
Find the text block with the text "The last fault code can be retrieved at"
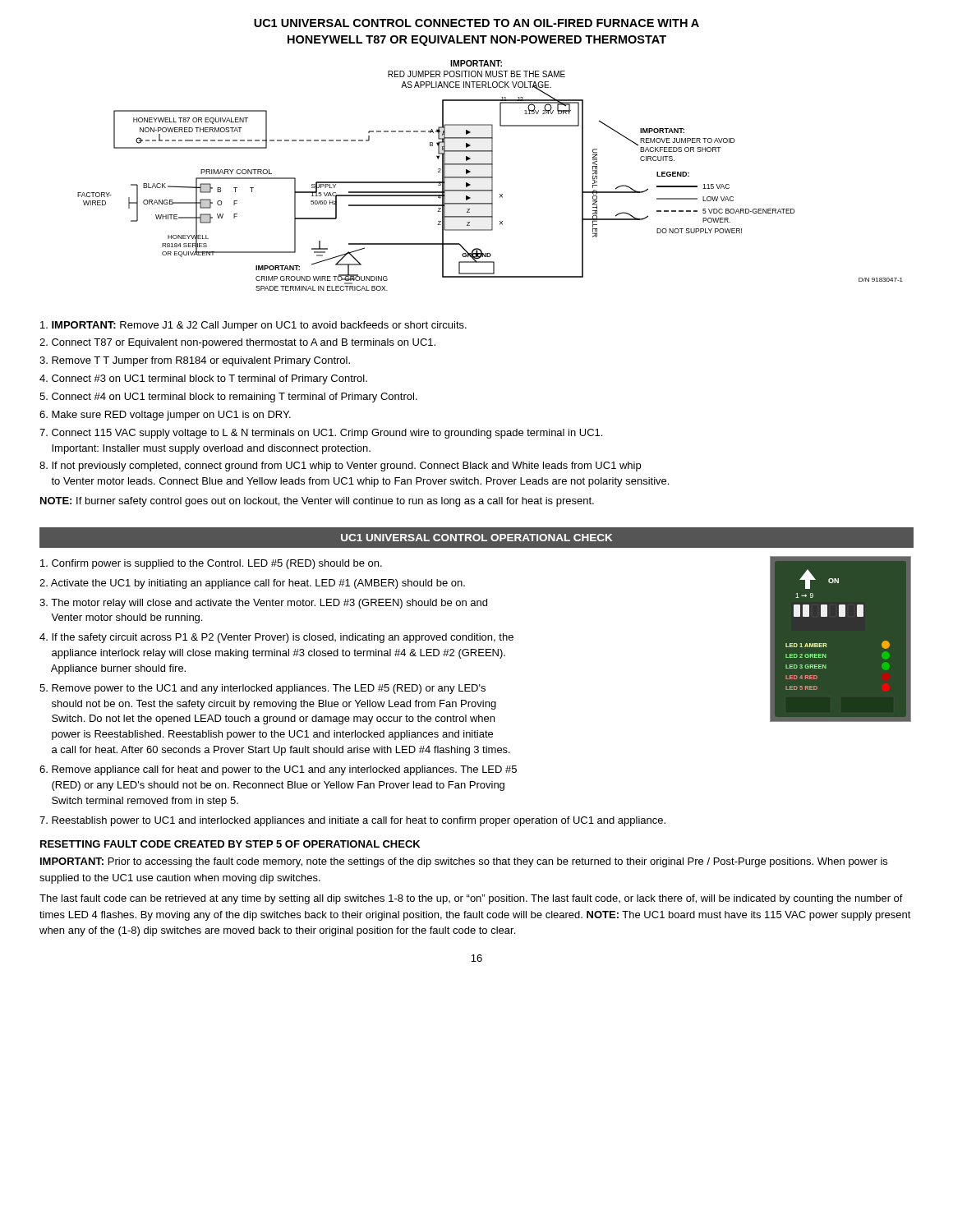pyautogui.click(x=475, y=914)
